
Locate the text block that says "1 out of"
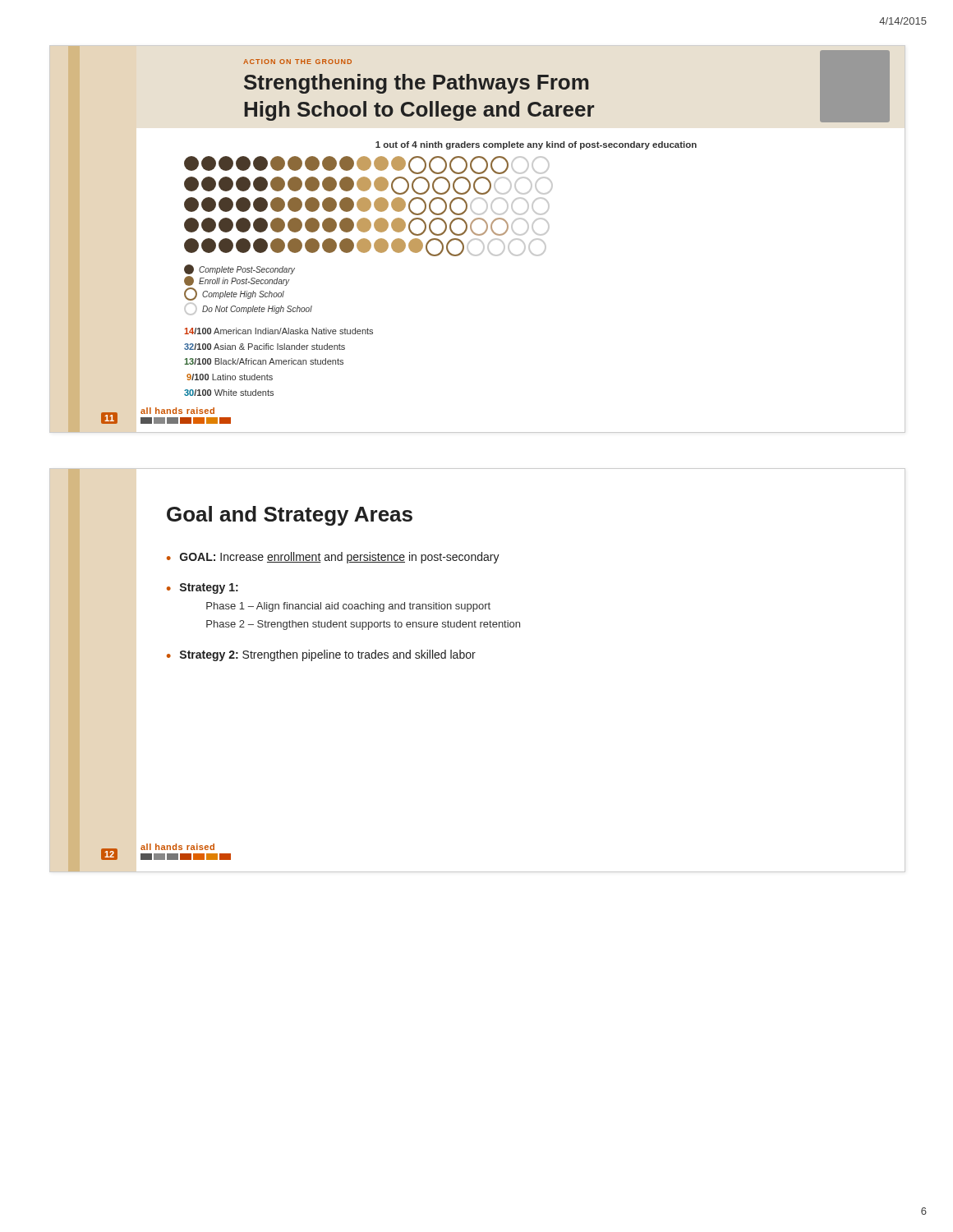pyautogui.click(x=536, y=145)
